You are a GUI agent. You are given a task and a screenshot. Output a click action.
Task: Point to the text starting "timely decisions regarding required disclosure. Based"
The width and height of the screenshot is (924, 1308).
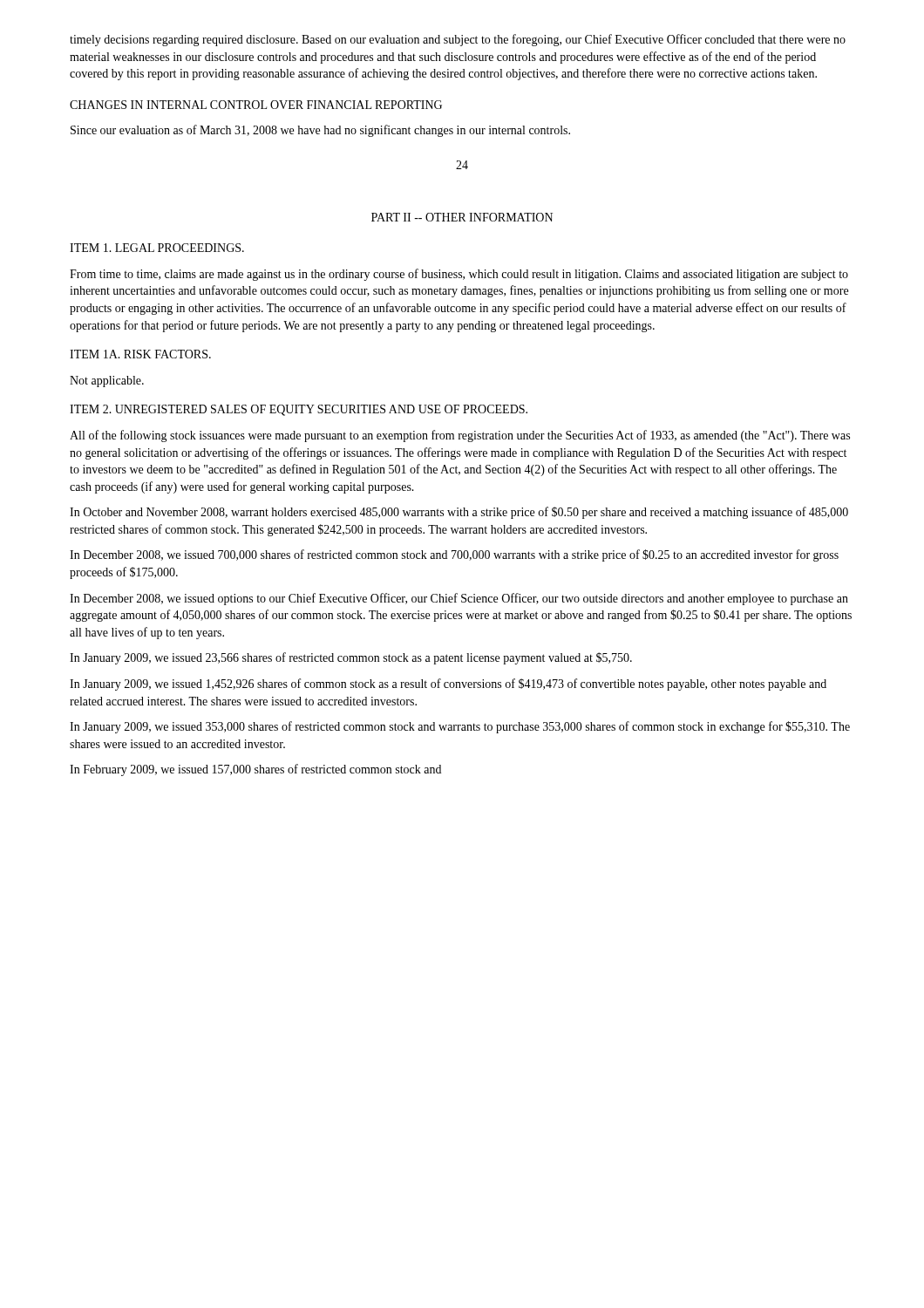coord(462,57)
